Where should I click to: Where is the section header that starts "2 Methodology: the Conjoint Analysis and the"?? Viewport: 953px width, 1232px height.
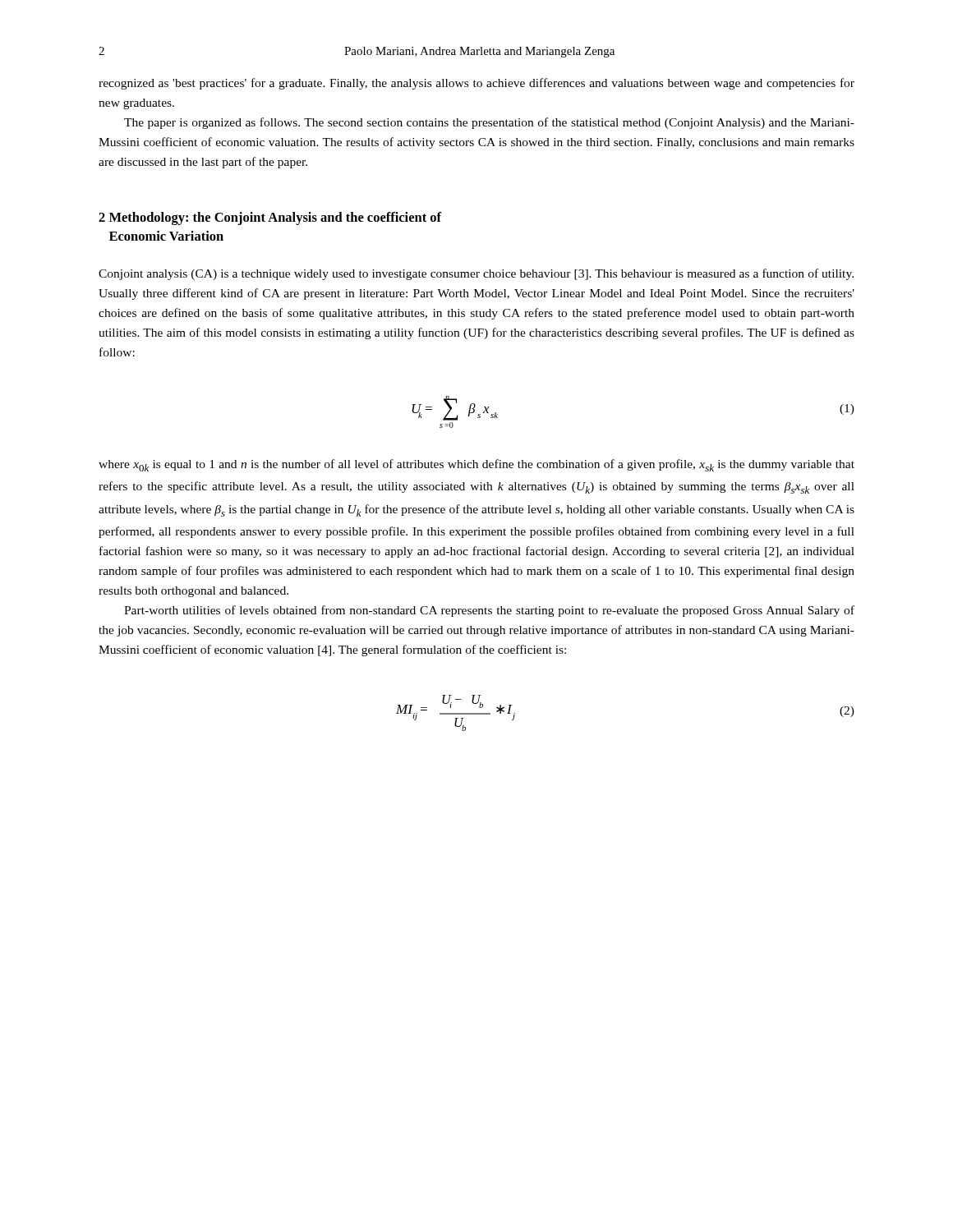(270, 227)
